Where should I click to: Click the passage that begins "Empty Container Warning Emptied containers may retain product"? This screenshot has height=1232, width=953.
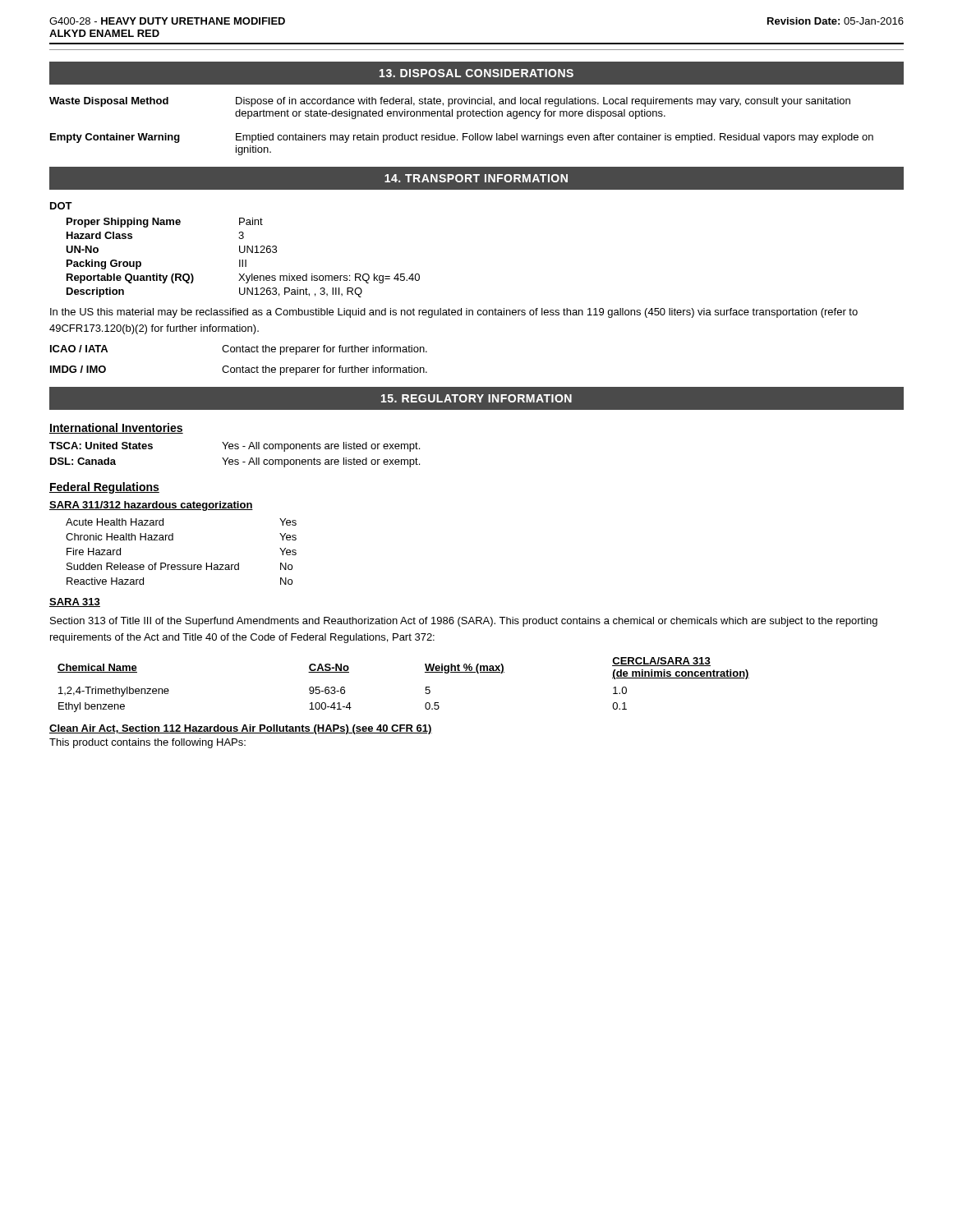tap(476, 143)
